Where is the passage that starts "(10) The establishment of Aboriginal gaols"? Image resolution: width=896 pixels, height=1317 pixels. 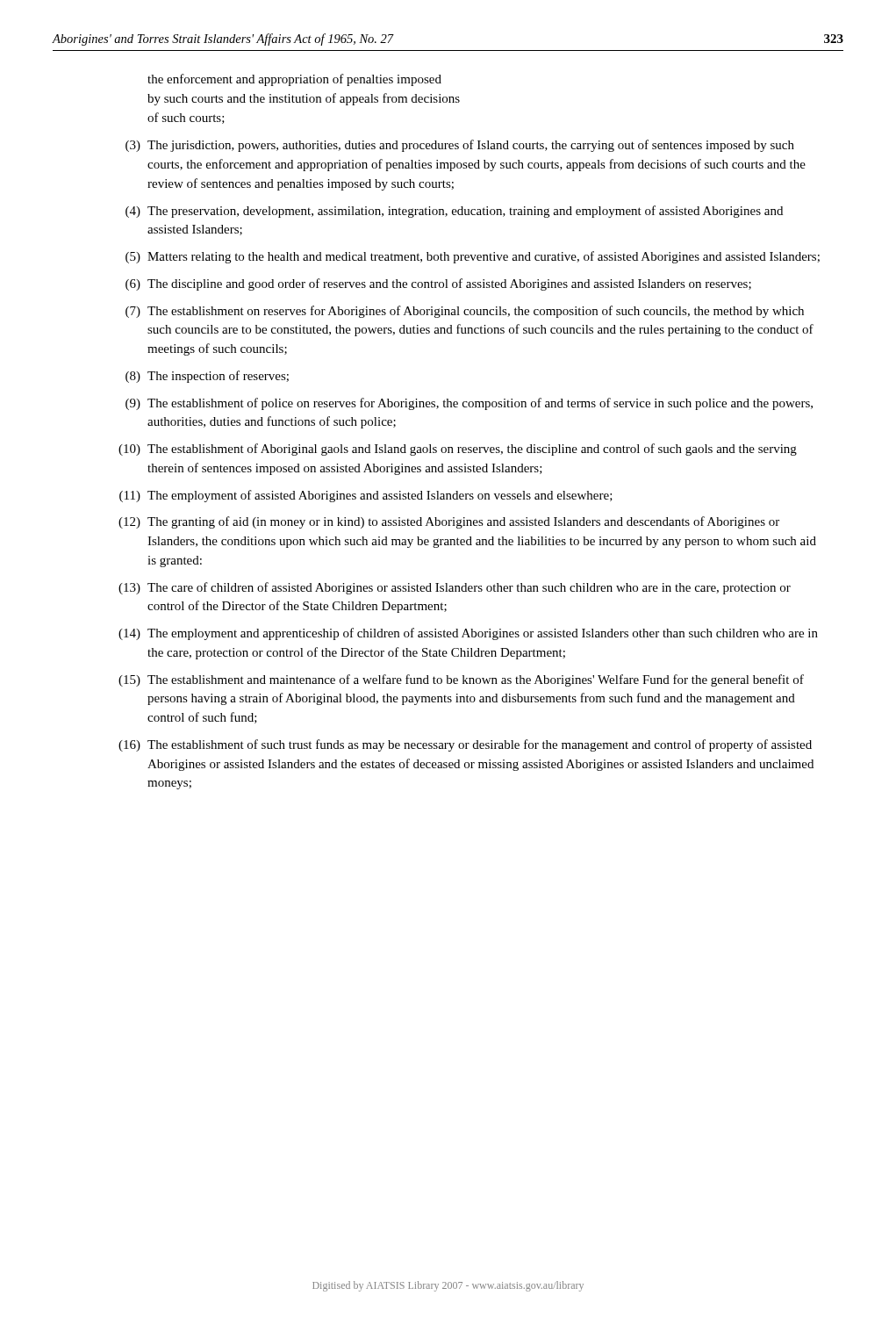[x=460, y=459]
